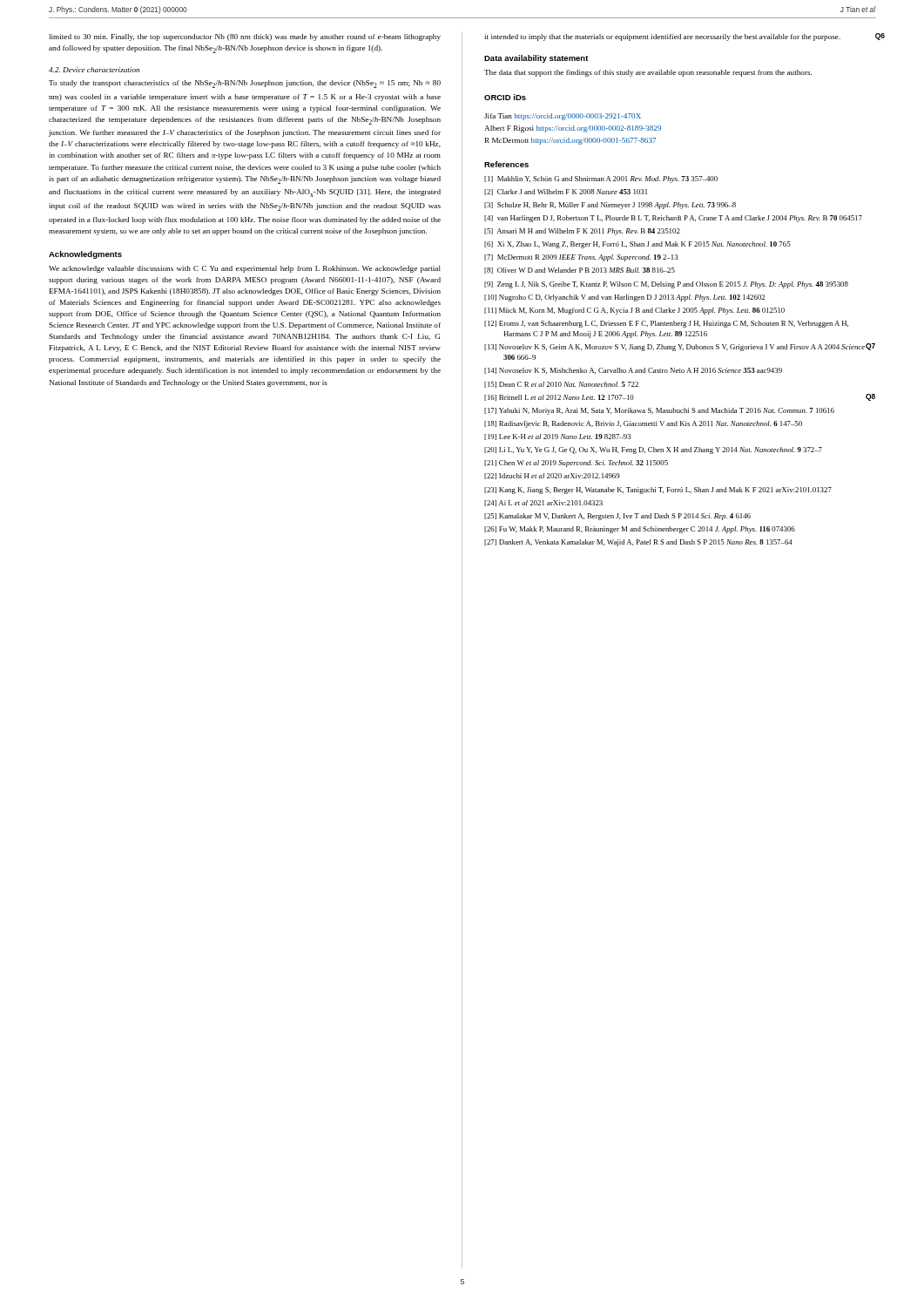Where is the passage that starts "[9] Zeng L J,"?
The image size is (924, 1307).
(x=666, y=284)
